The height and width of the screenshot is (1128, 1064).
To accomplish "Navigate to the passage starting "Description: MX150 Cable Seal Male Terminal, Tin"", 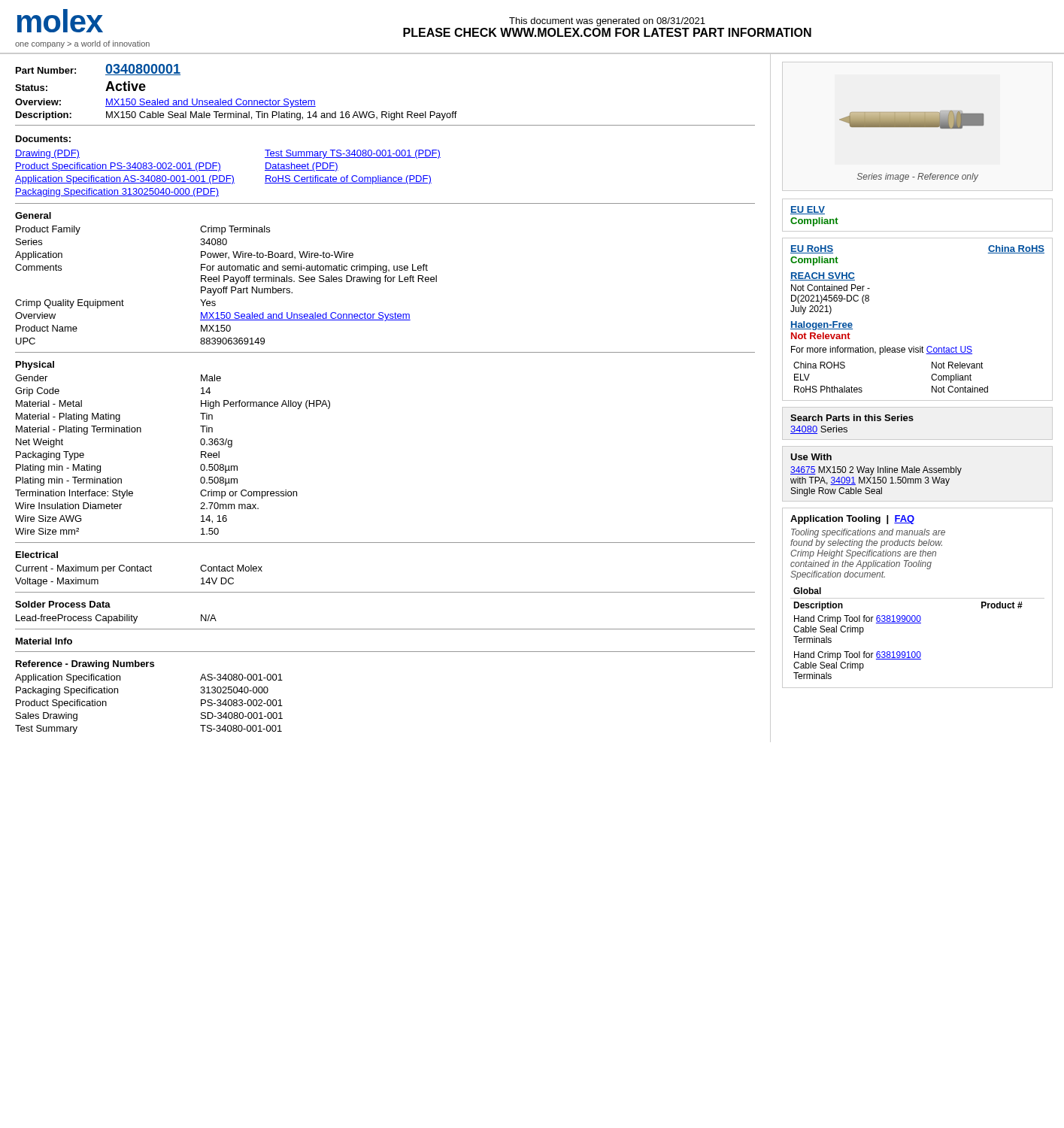I will click(385, 115).
